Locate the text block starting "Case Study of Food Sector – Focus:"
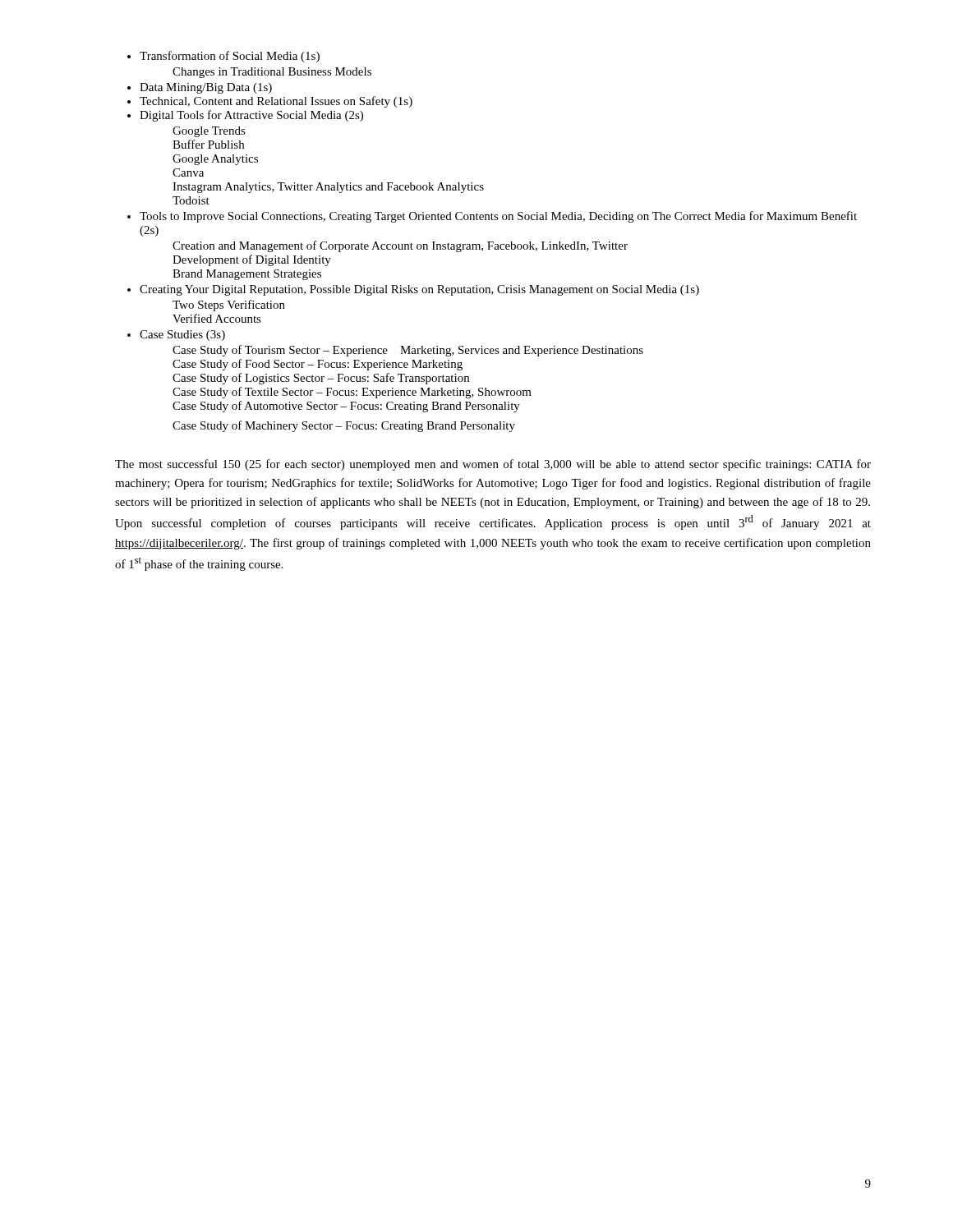The image size is (953, 1232). click(522, 364)
